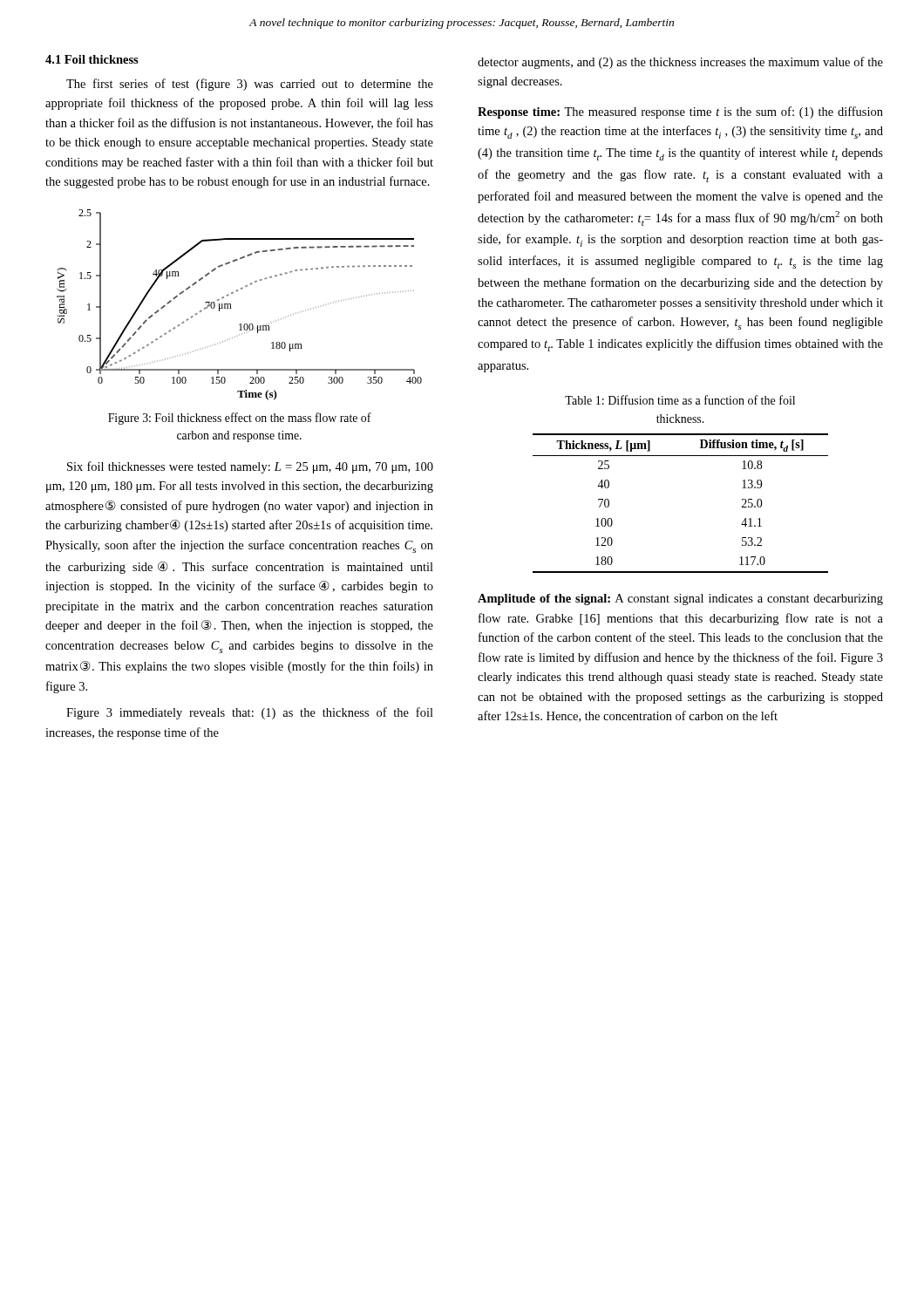
Task: Click on the text block containing "detector augments, and (2) as the thickness increases"
Action: tap(680, 72)
